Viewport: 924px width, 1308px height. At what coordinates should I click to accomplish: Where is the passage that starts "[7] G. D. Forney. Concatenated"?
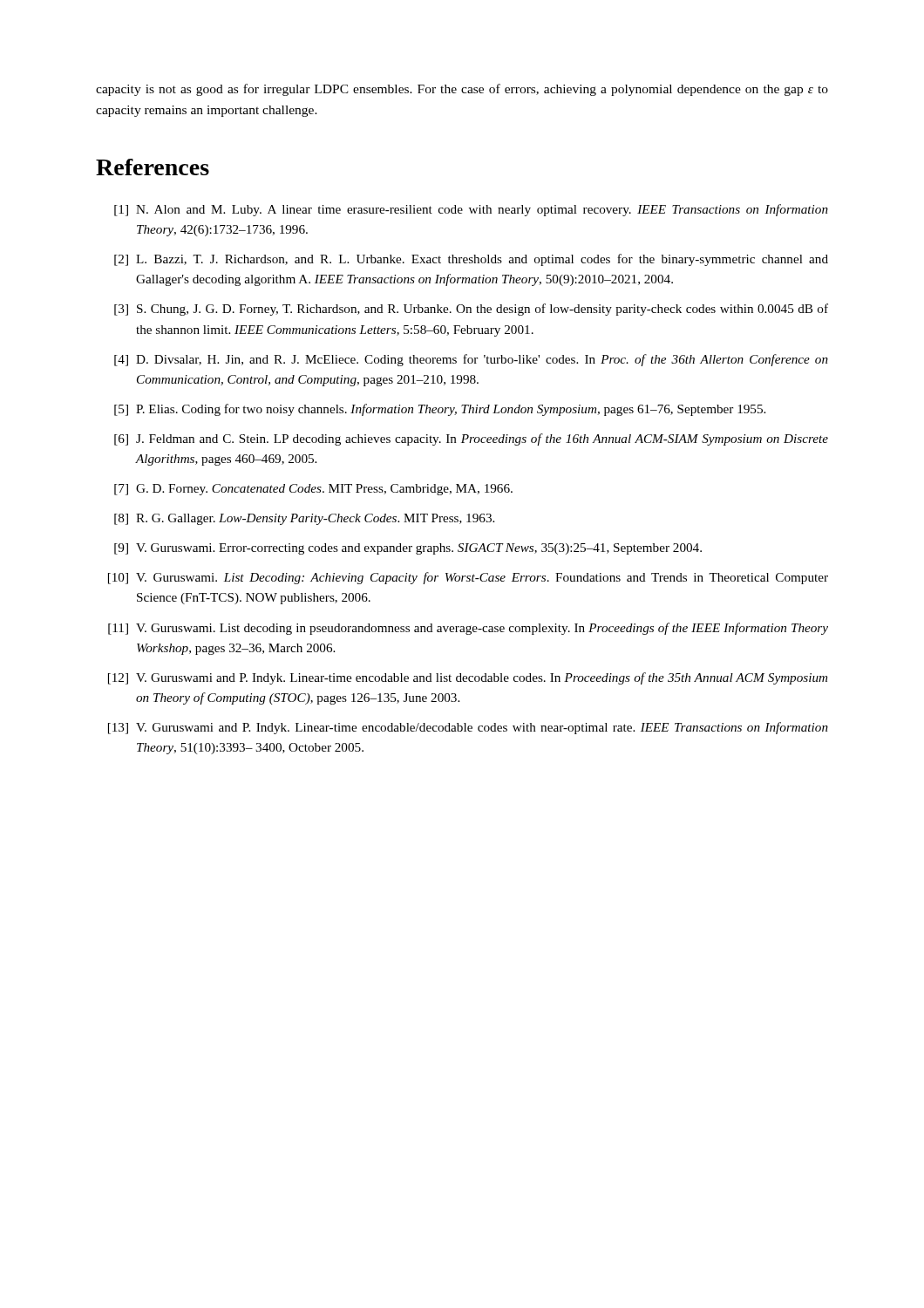[x=462, y=488]
